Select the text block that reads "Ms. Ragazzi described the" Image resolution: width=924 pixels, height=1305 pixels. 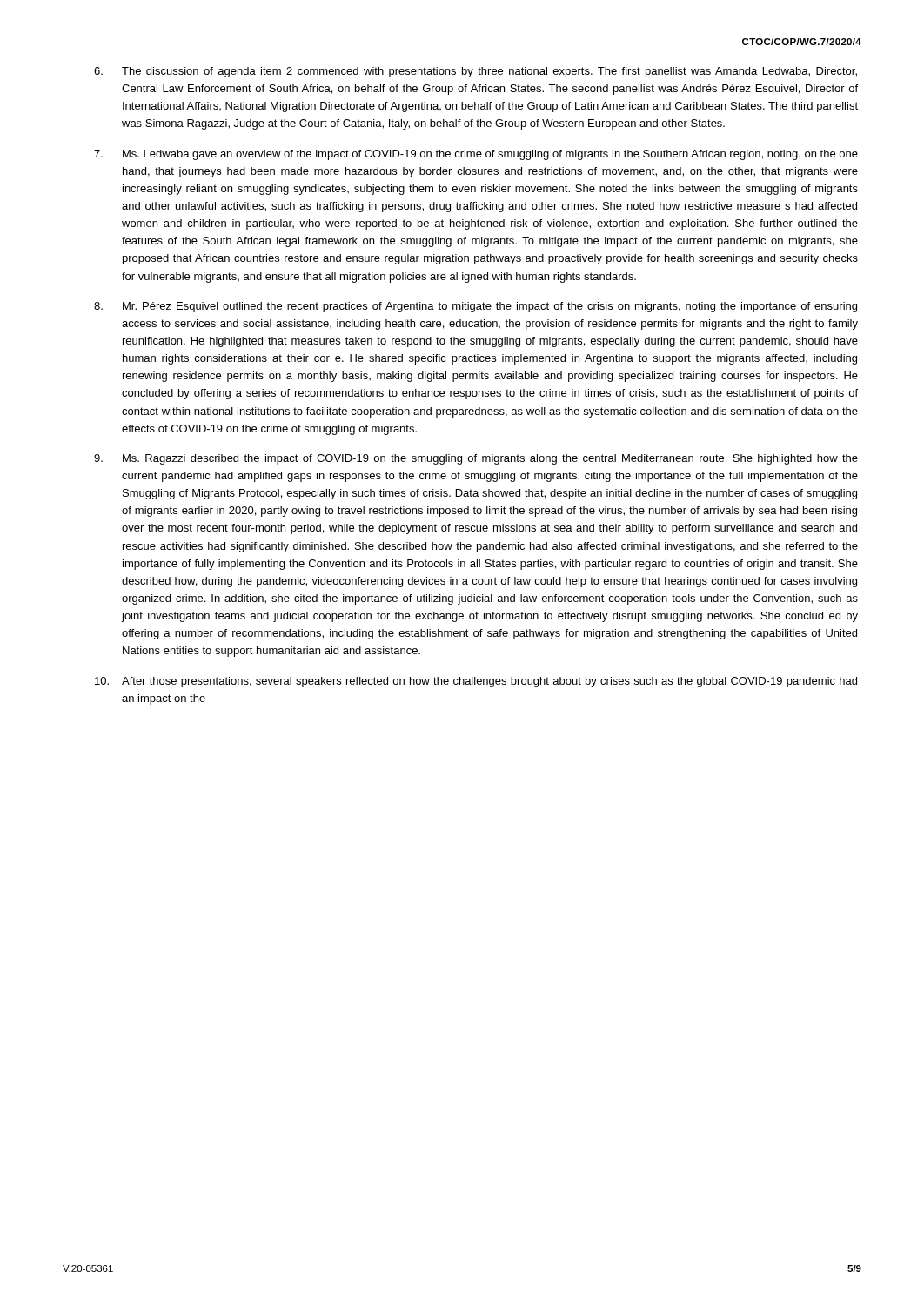(x=476, y=555)
